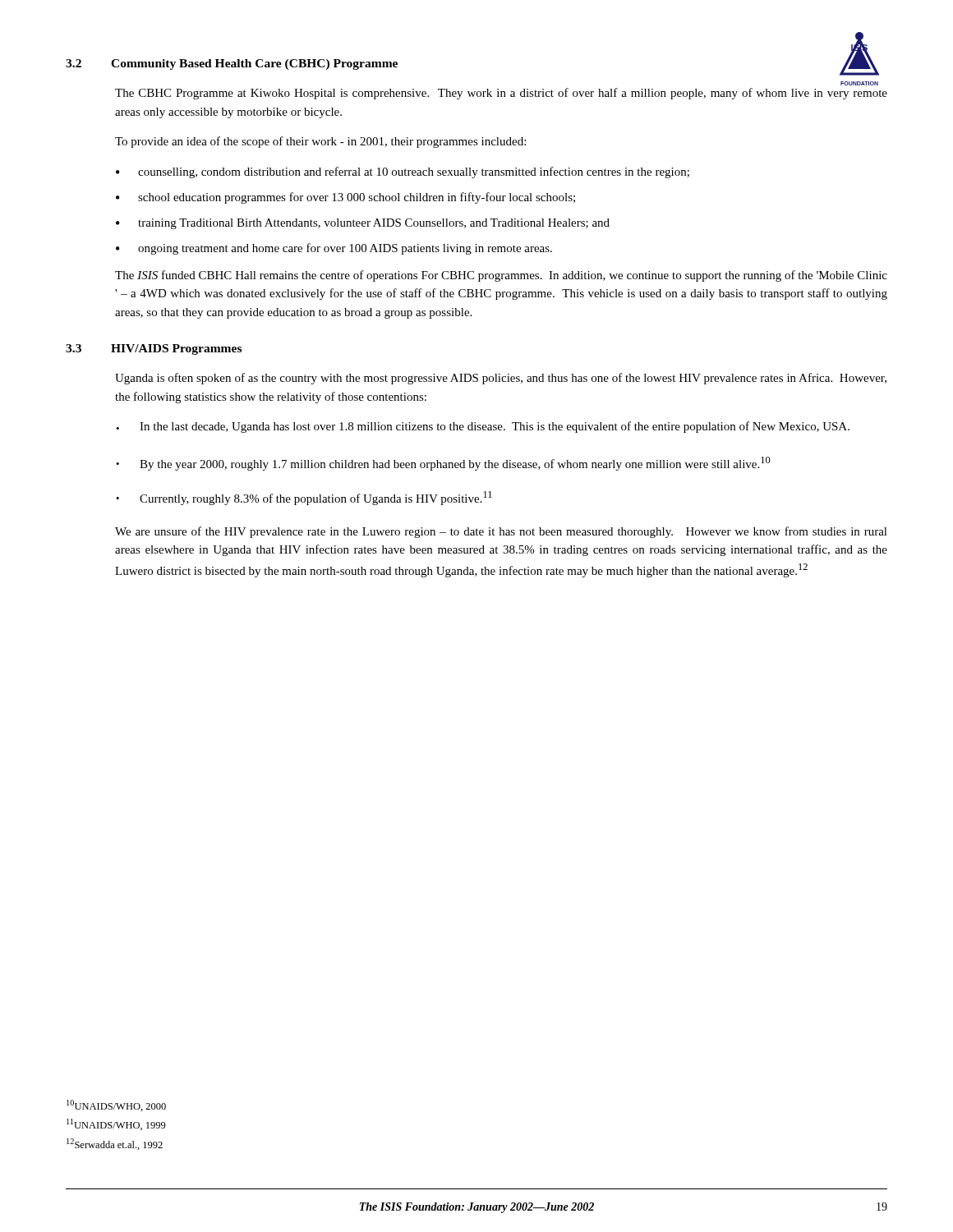This screenshot has width=953, height=1232.
Task: Where is the section header that starts "3.2 Community Based Health Care"?
Action: (x=232, y=63)
